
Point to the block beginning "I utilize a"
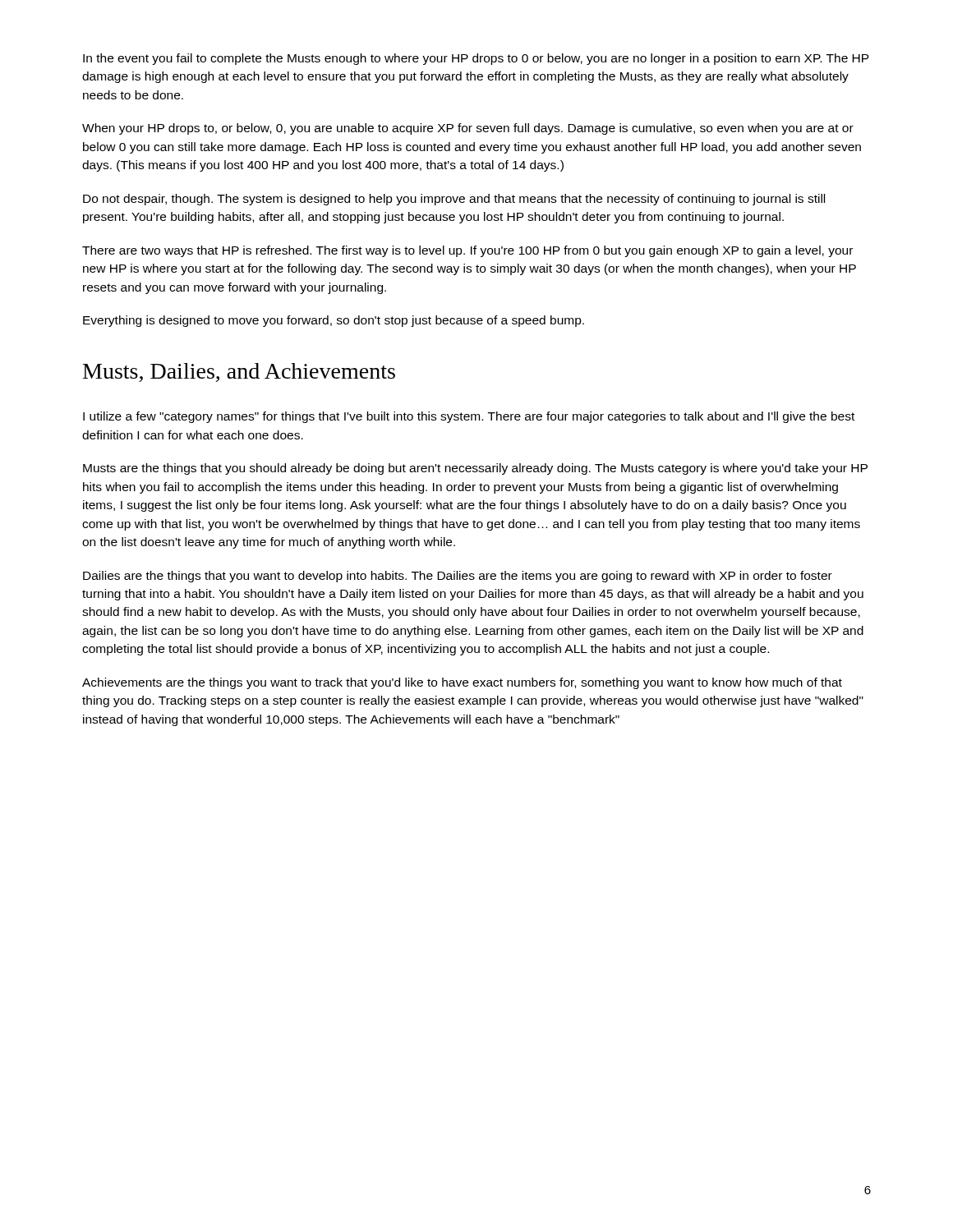(x=468, y=425)
